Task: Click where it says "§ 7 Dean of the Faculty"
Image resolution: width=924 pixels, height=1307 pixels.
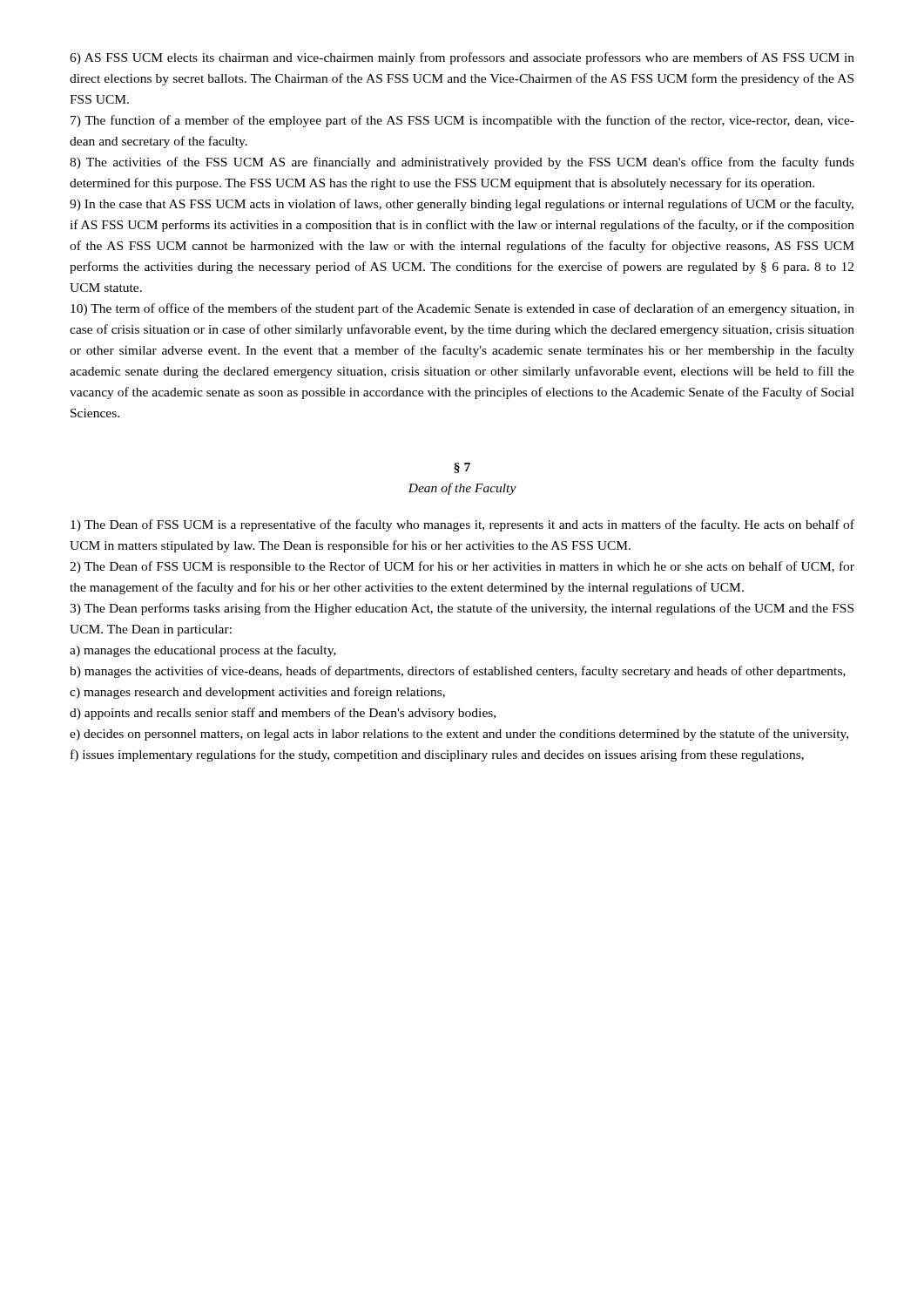Action: [462, 478]
